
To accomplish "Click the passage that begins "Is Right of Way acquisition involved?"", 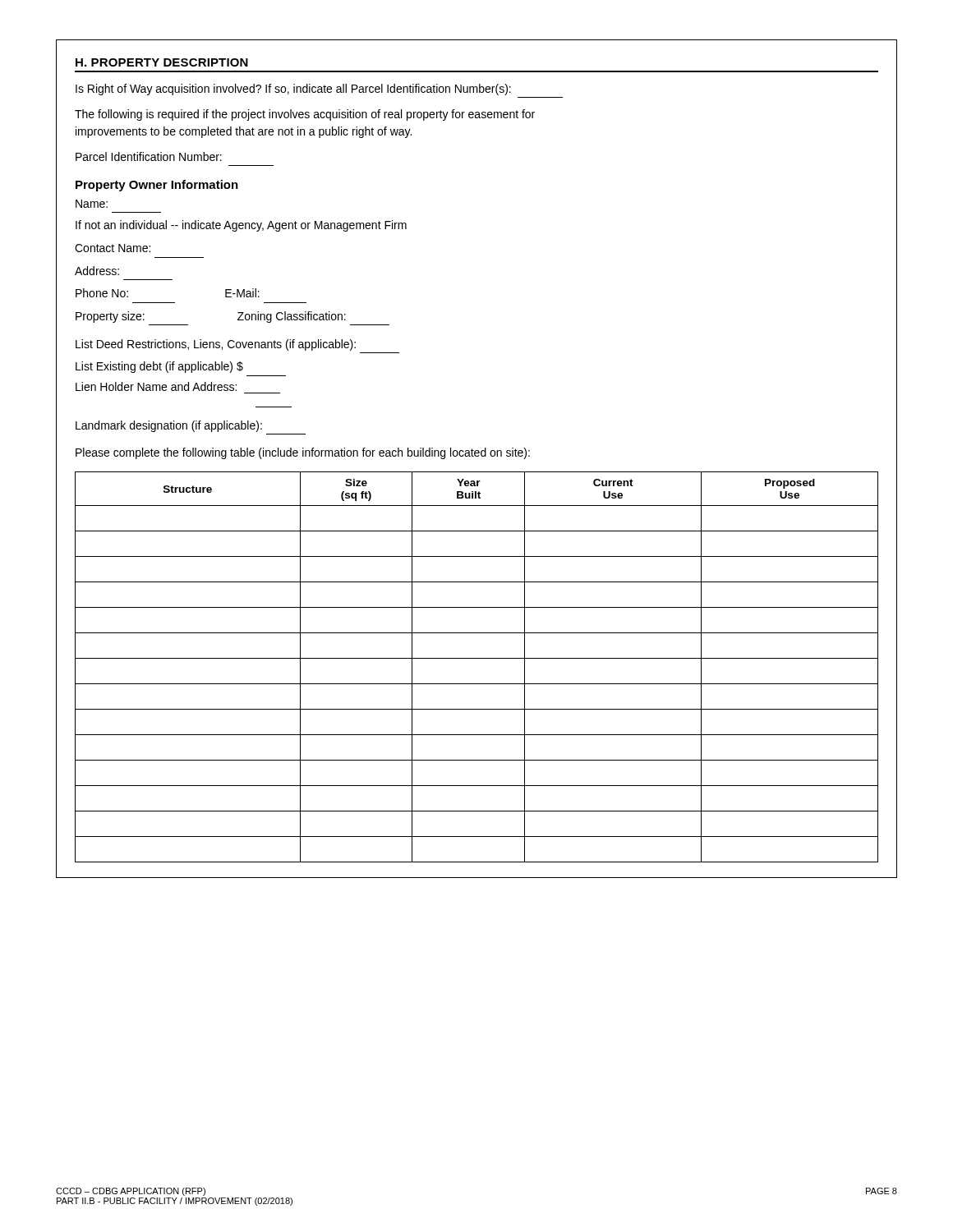I will click(x=319, y=90).
